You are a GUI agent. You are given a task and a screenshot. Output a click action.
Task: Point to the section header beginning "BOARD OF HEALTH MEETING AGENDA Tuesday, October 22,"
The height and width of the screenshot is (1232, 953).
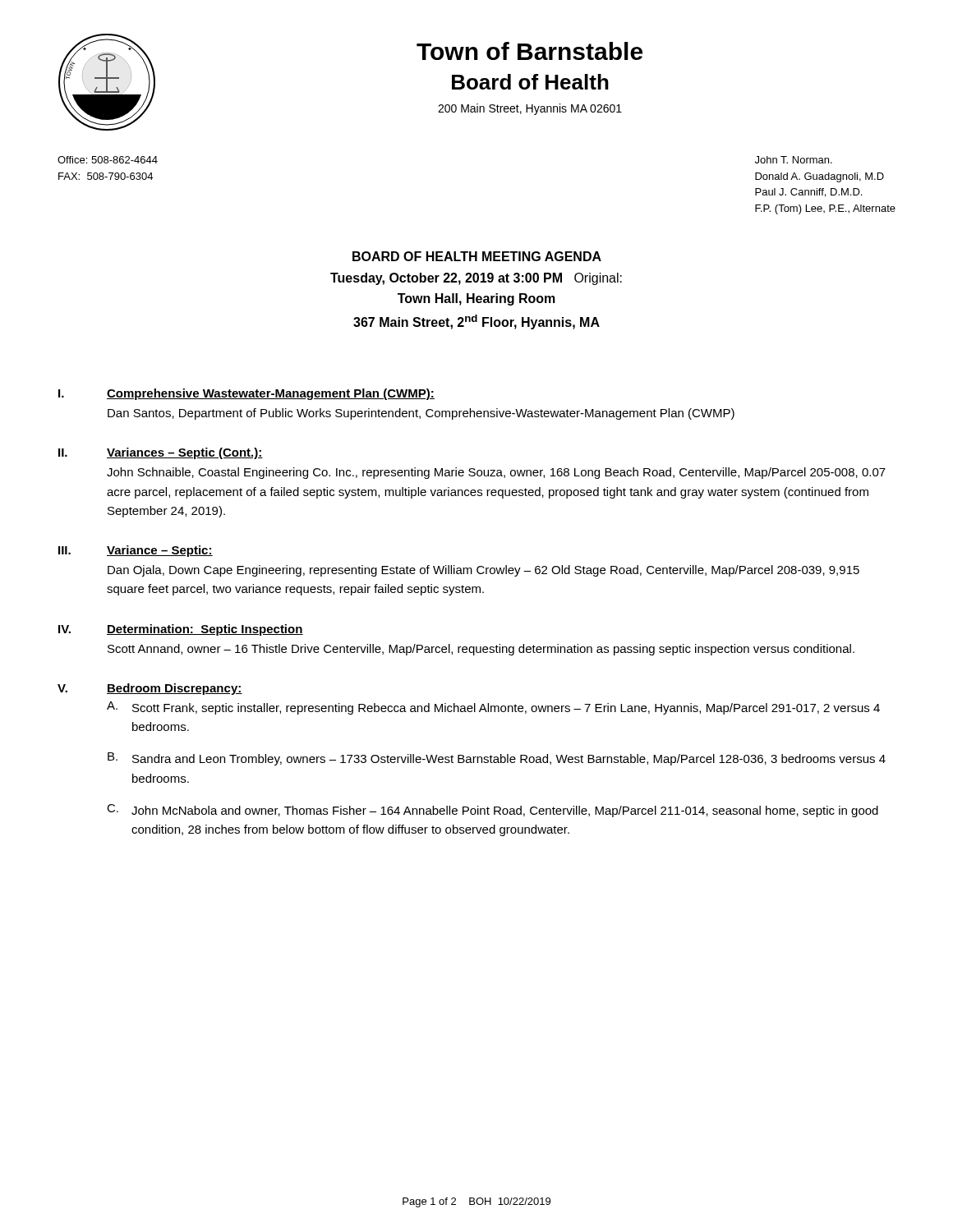[x=476, y=290]
